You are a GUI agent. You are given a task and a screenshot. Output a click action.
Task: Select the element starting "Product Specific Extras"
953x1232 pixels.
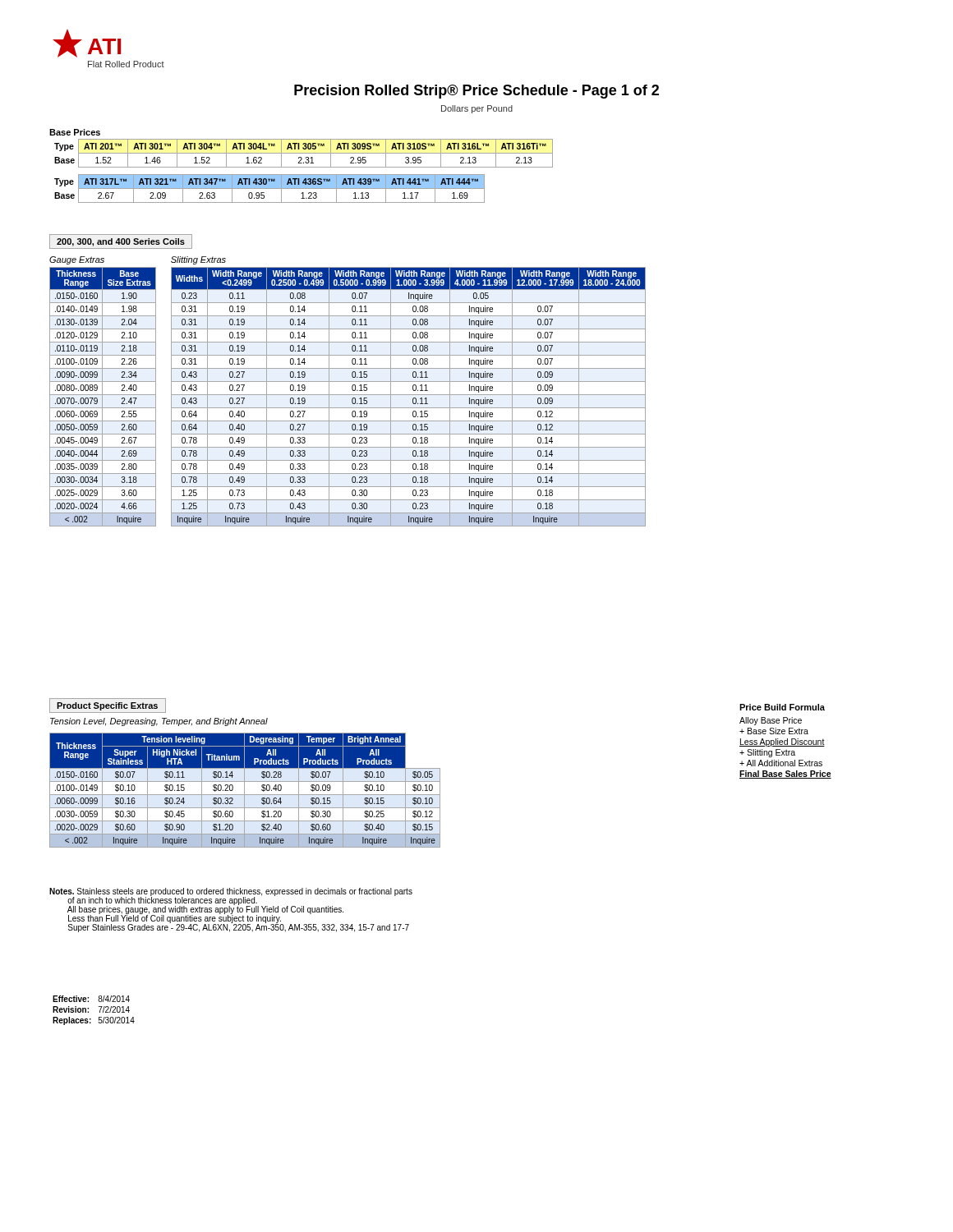pyautogui.click(x=107, y=706)
